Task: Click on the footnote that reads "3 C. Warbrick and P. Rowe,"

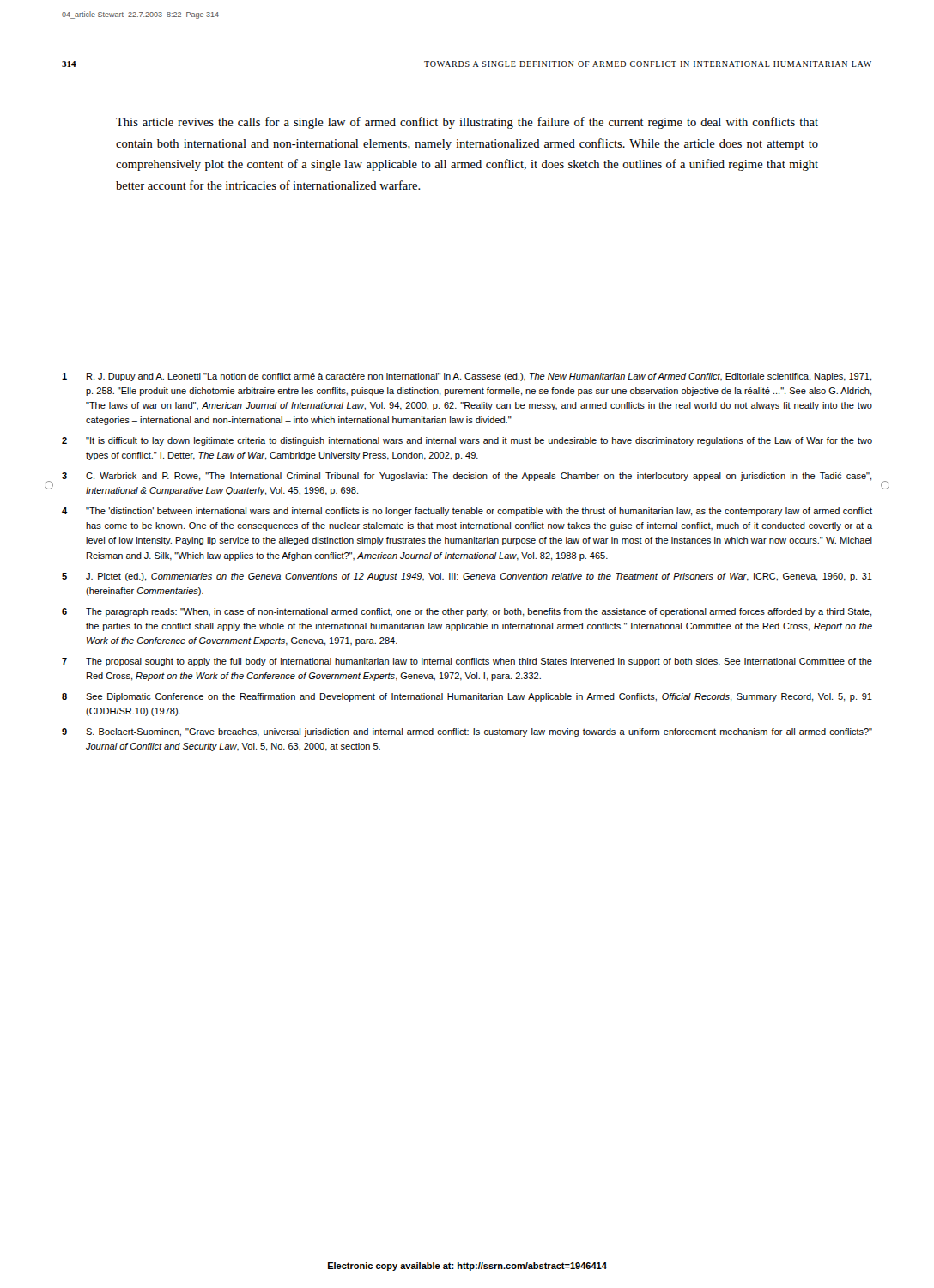Action: (467, 484)
